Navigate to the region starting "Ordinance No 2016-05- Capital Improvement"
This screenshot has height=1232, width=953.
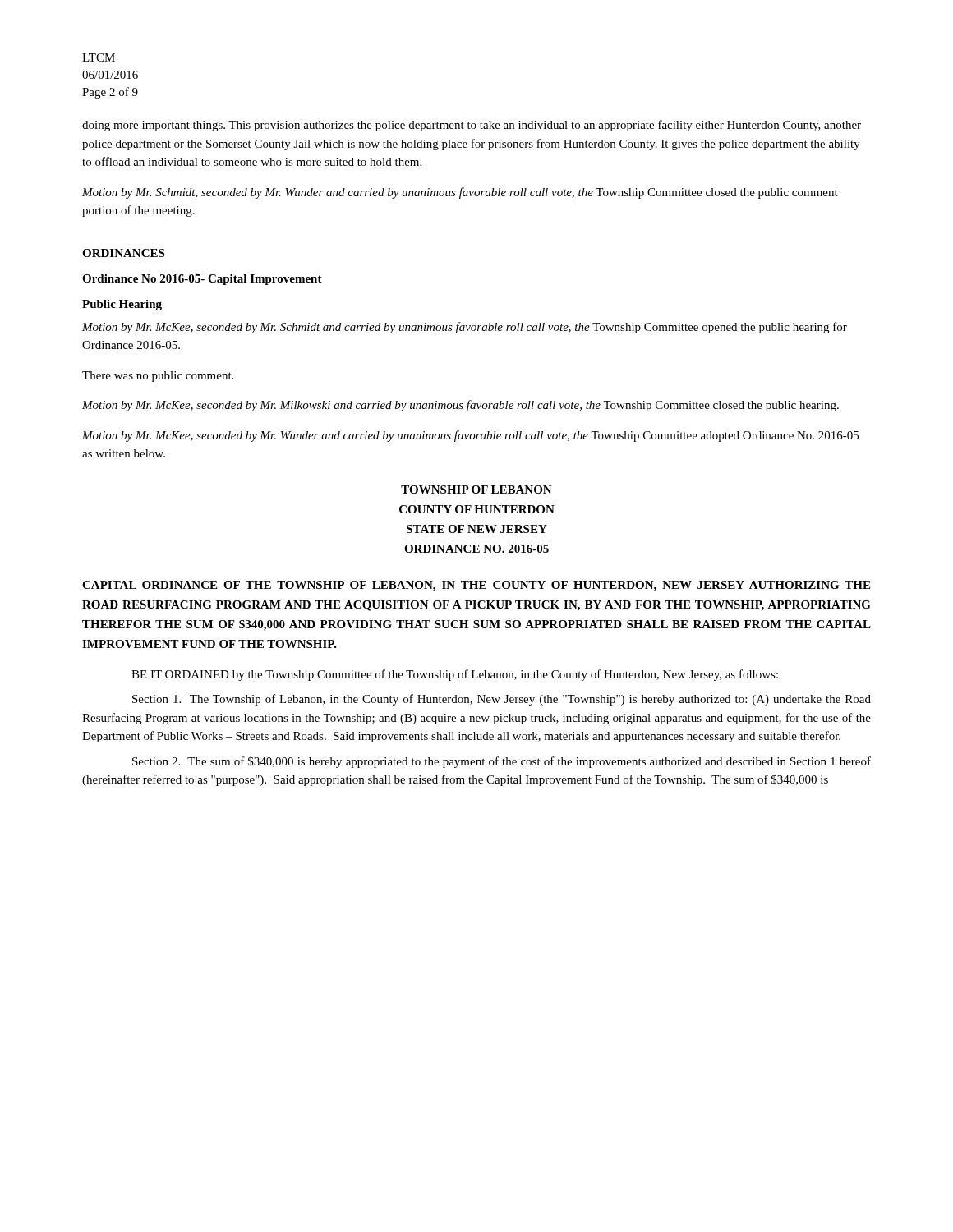[202, 278]
